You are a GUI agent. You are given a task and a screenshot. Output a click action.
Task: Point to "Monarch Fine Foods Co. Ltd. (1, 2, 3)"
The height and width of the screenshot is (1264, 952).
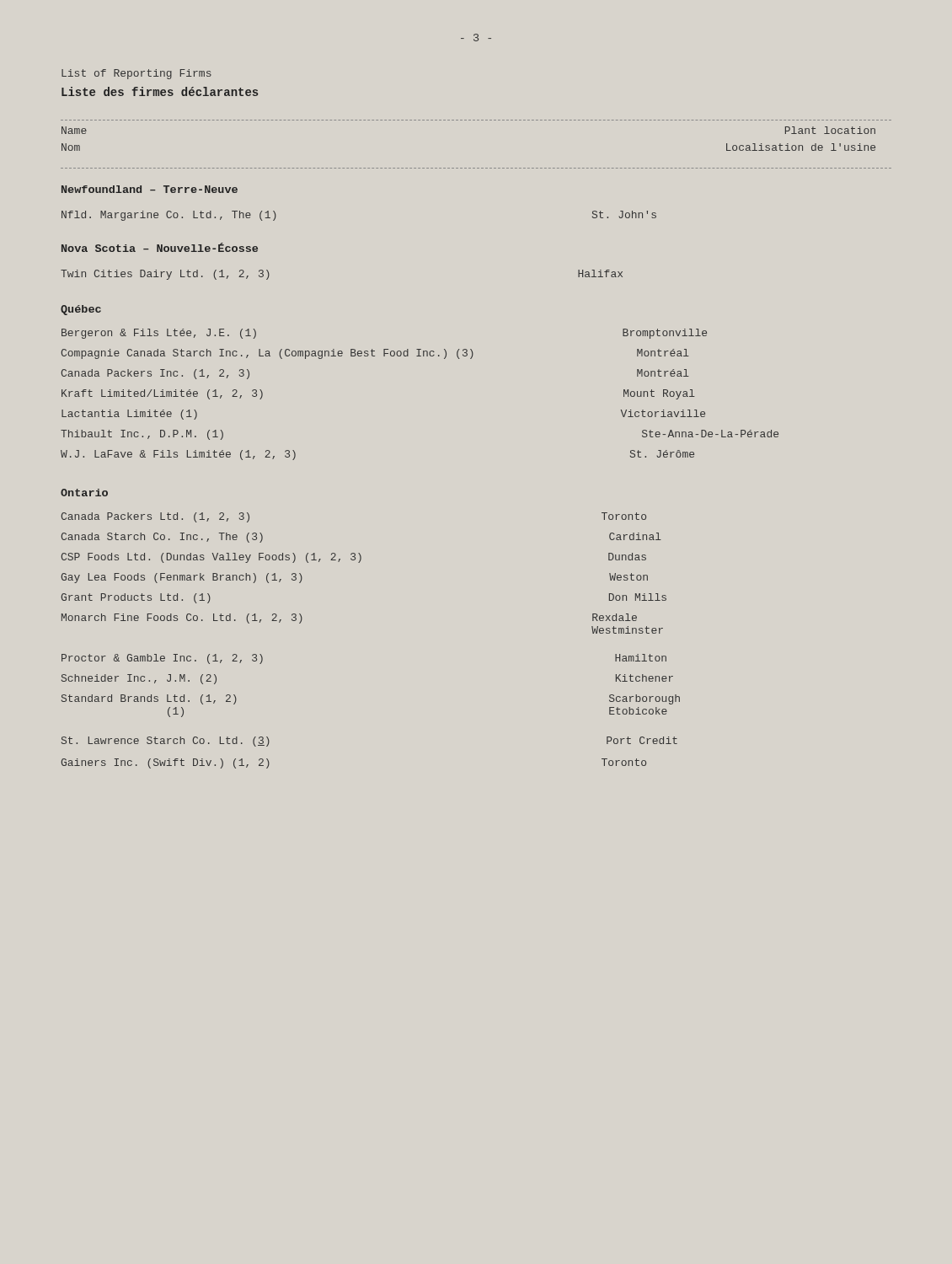(x=182, y=618)
